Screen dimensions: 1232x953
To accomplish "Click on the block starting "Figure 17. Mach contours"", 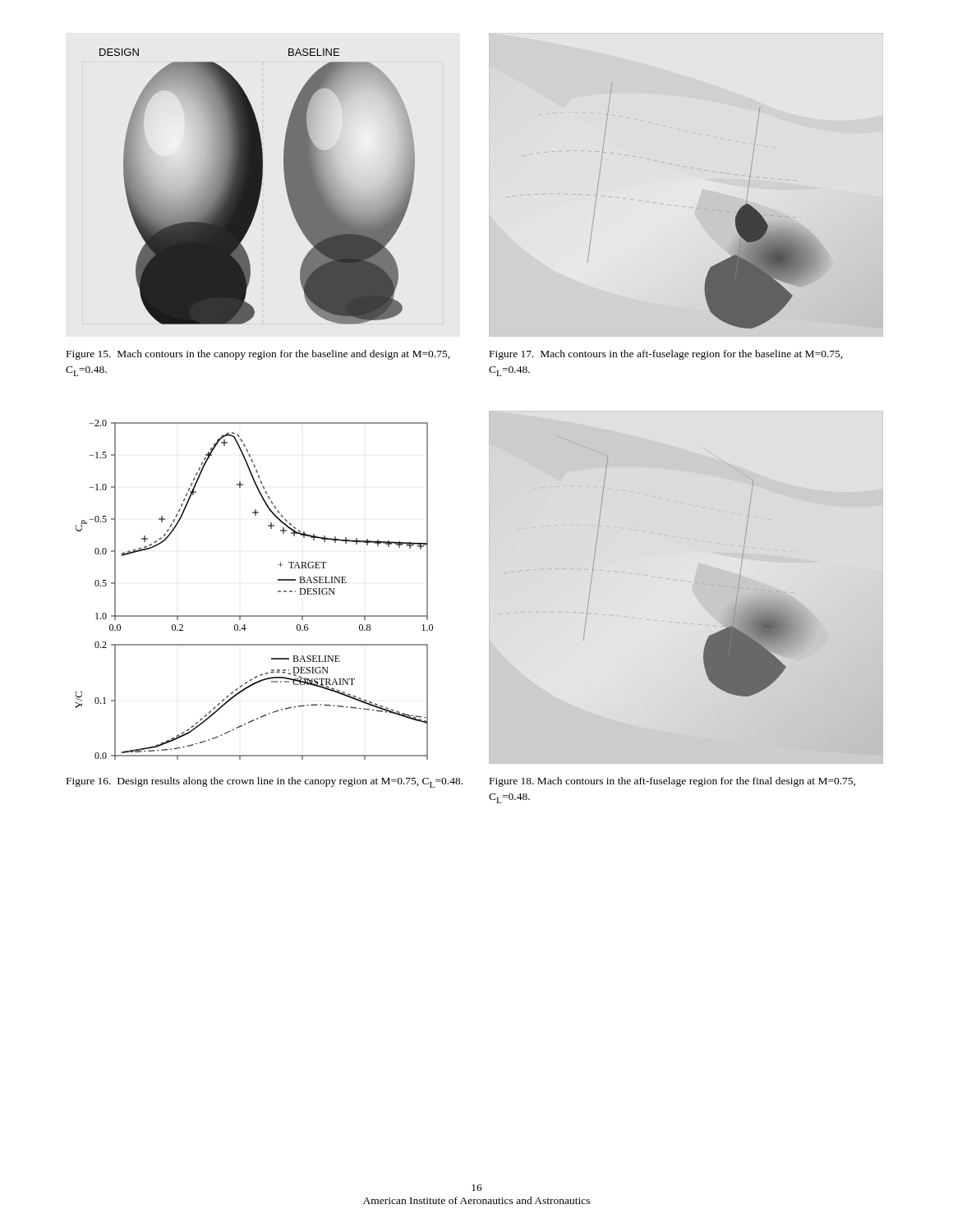I will click(666, 362).
